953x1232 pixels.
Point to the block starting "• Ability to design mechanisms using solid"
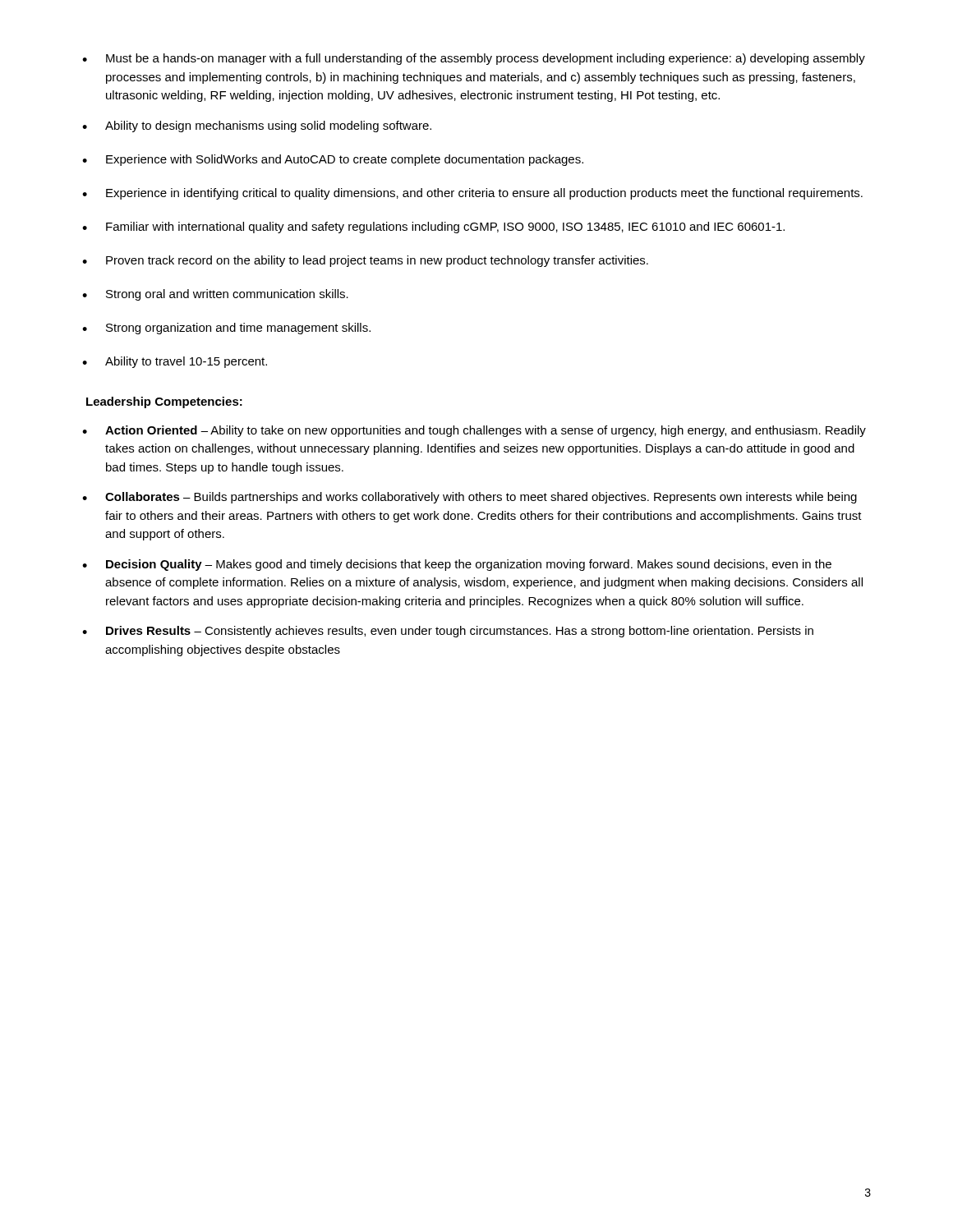pyautogui.click(x=257, y=126)
